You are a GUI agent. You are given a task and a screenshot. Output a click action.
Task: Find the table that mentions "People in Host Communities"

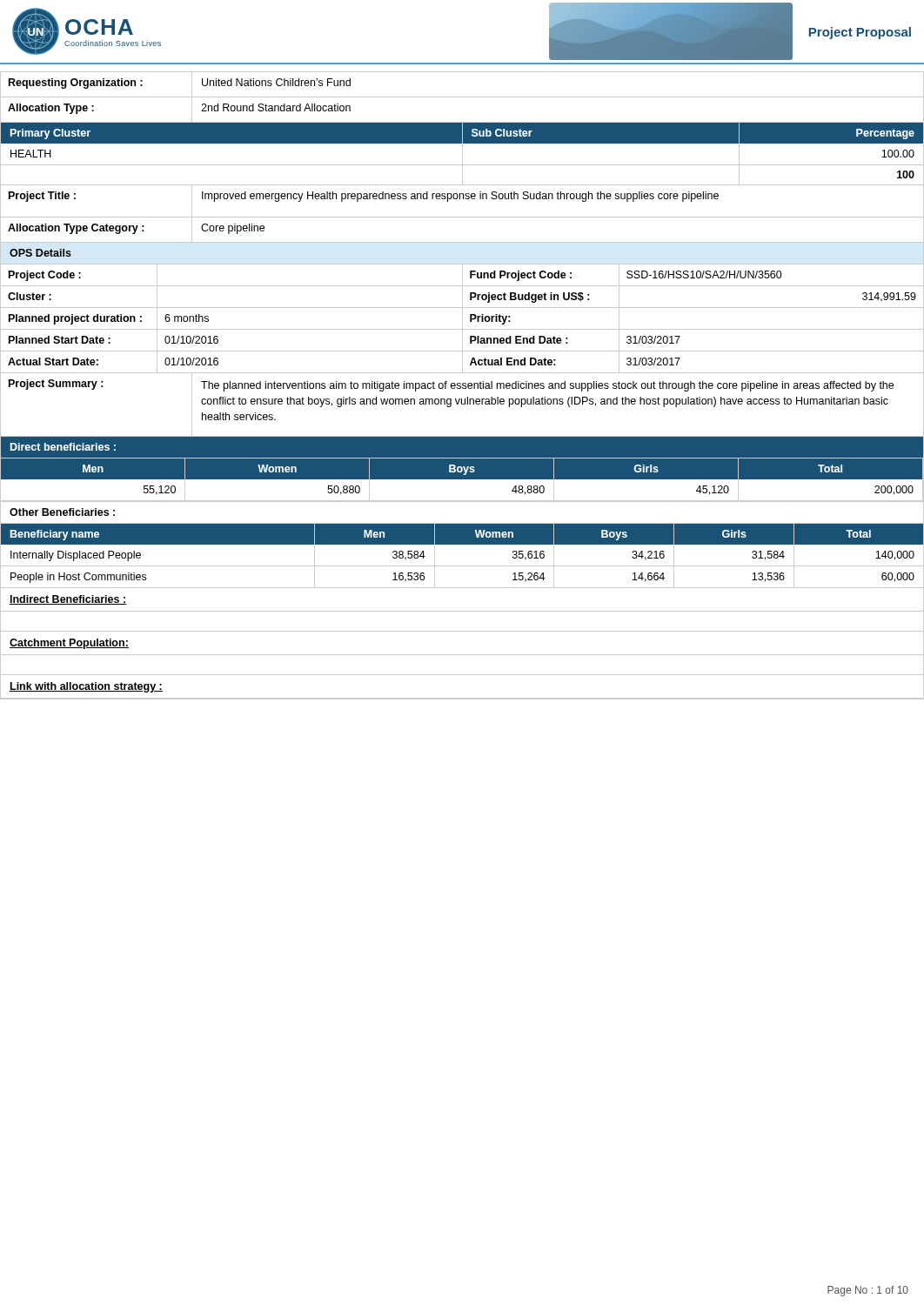coord(462,556)
